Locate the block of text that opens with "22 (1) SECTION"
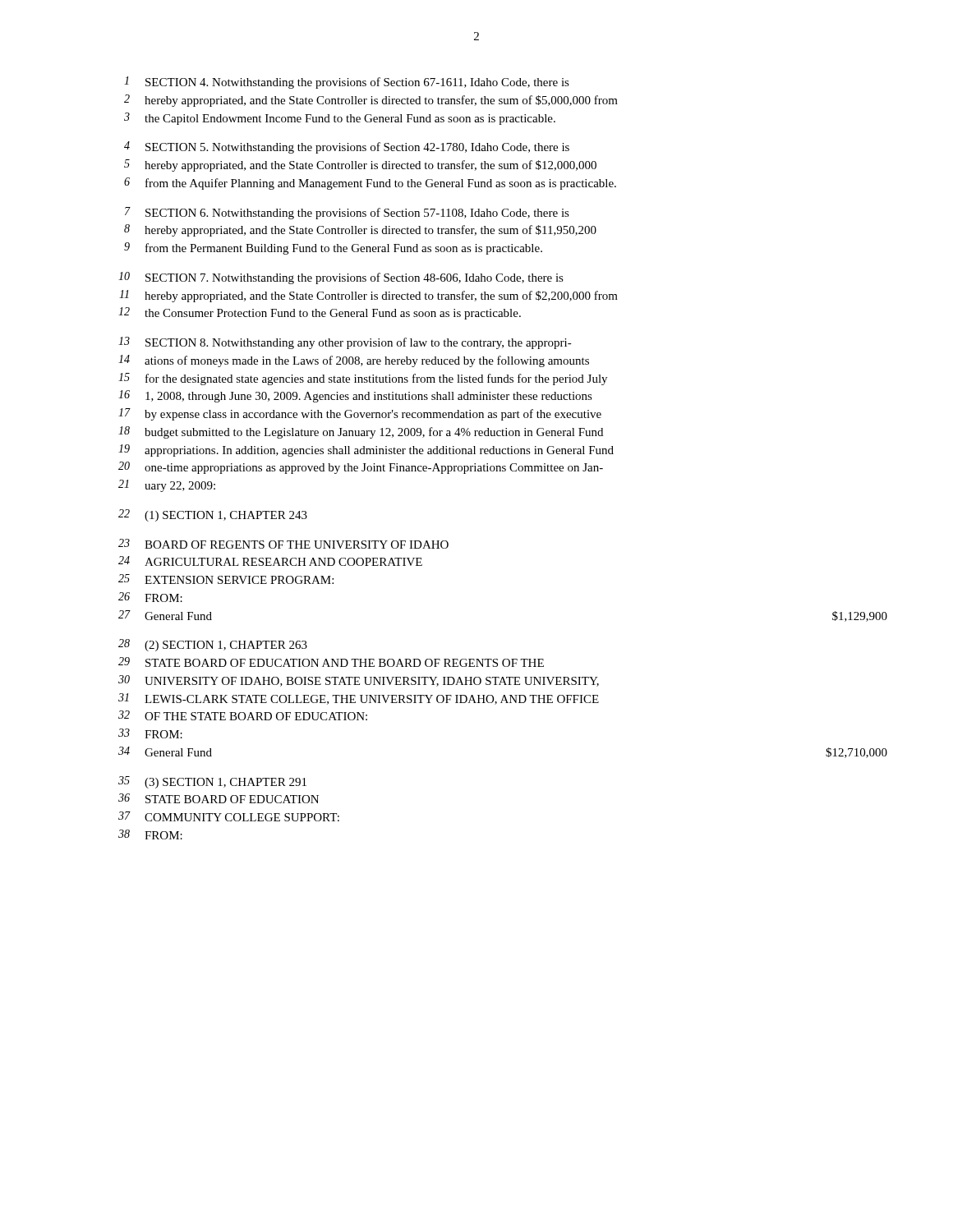 (x=213, y=515)
